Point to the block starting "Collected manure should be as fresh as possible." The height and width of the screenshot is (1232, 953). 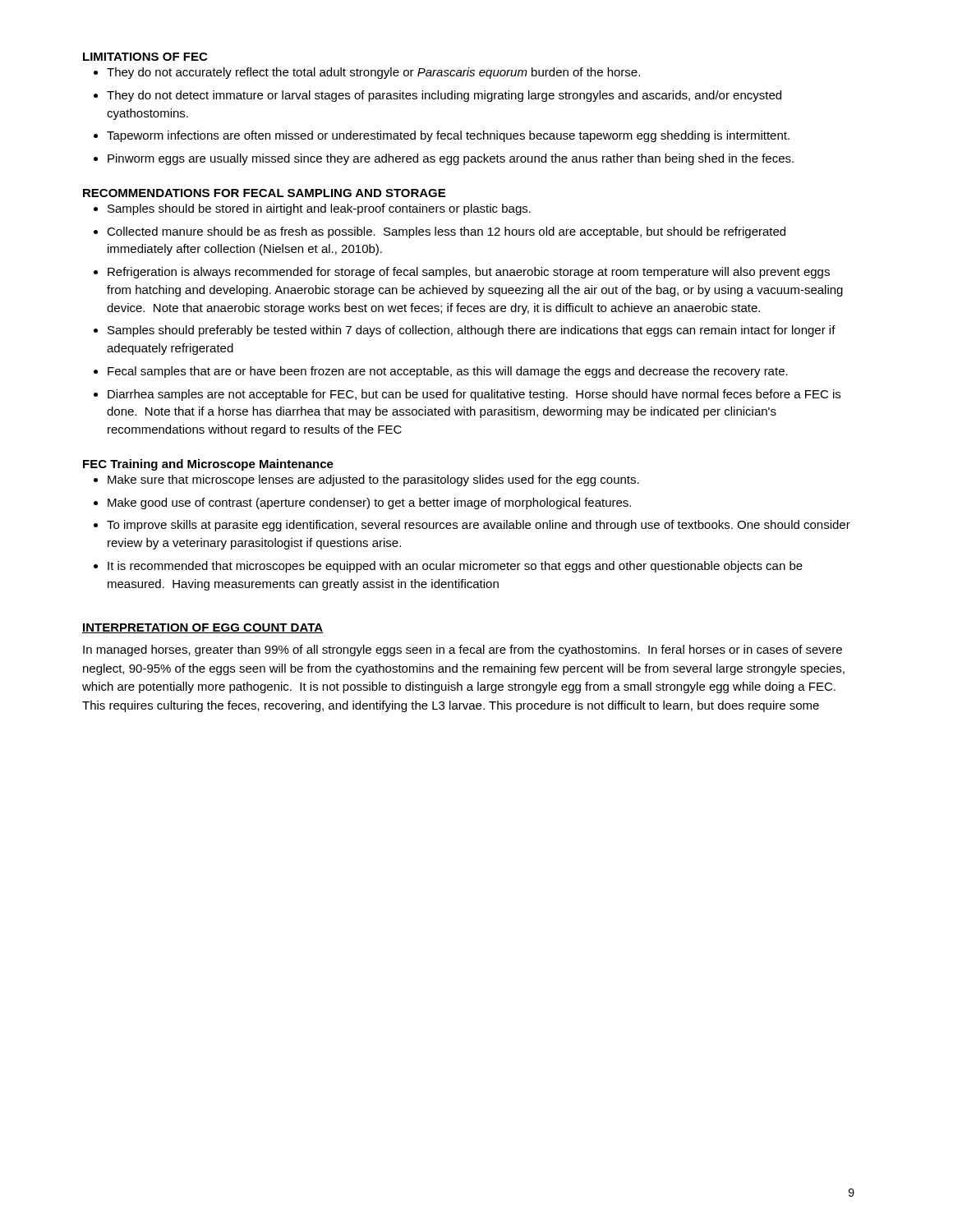pyautogui.click(x=447, y=240)
